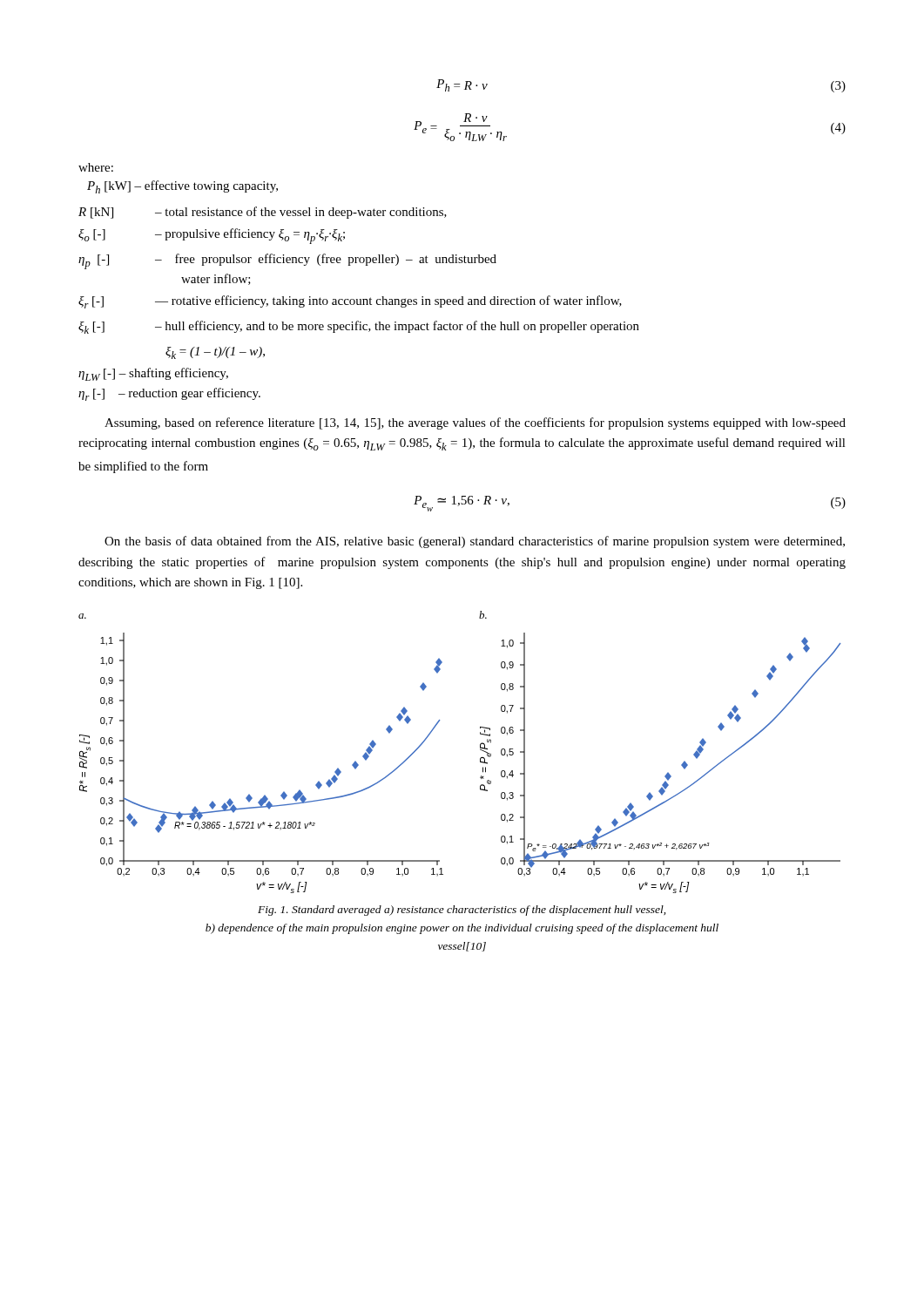Viewport: 924px width, 1307px height.
Task: Click on the element starting "Fig. 1. Standard averaged a) resistance characteristics of"
Action: pyautogui.click(x=462, y=928)
